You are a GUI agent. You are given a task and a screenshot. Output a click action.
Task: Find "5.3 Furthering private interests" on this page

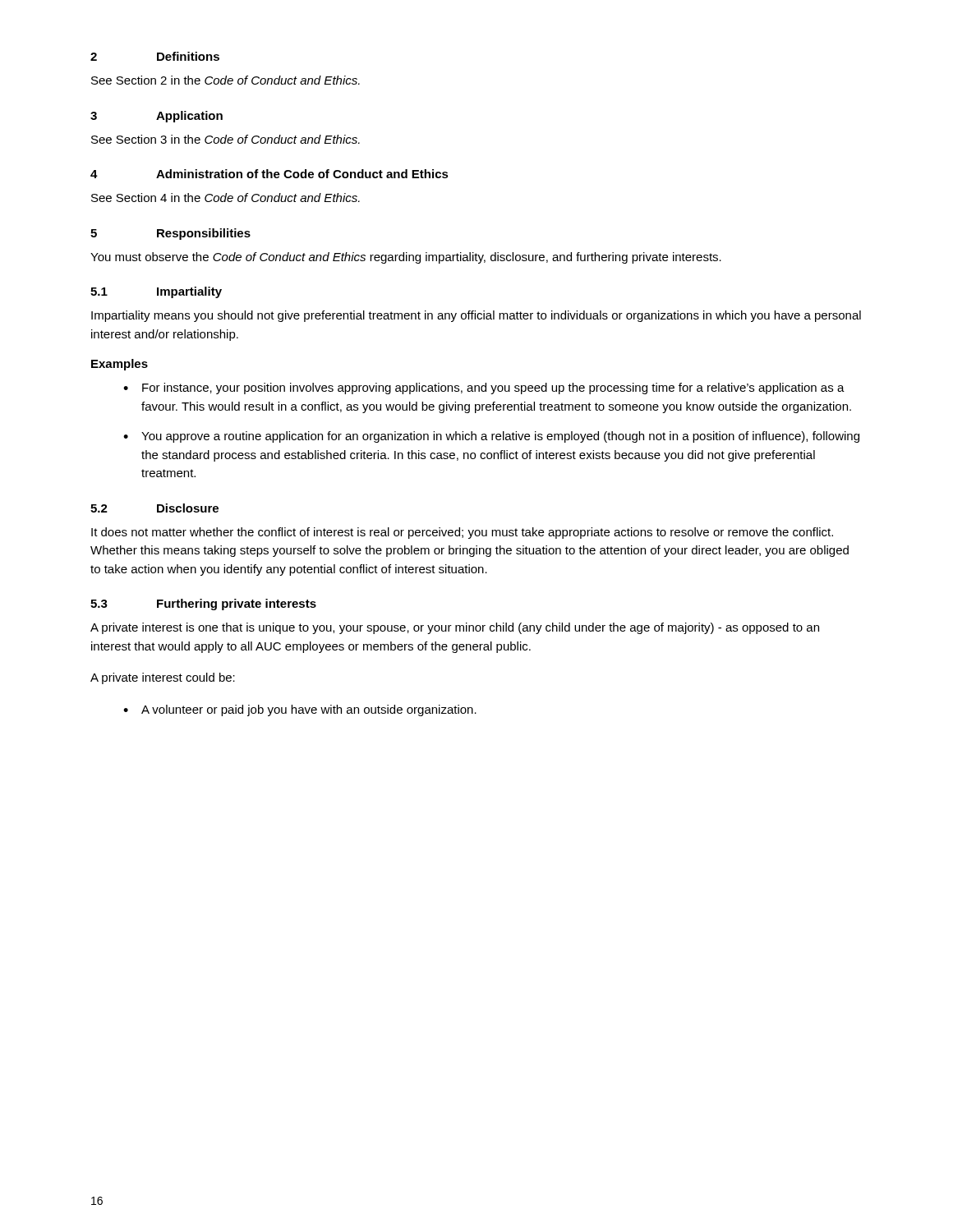click(203, 603)
